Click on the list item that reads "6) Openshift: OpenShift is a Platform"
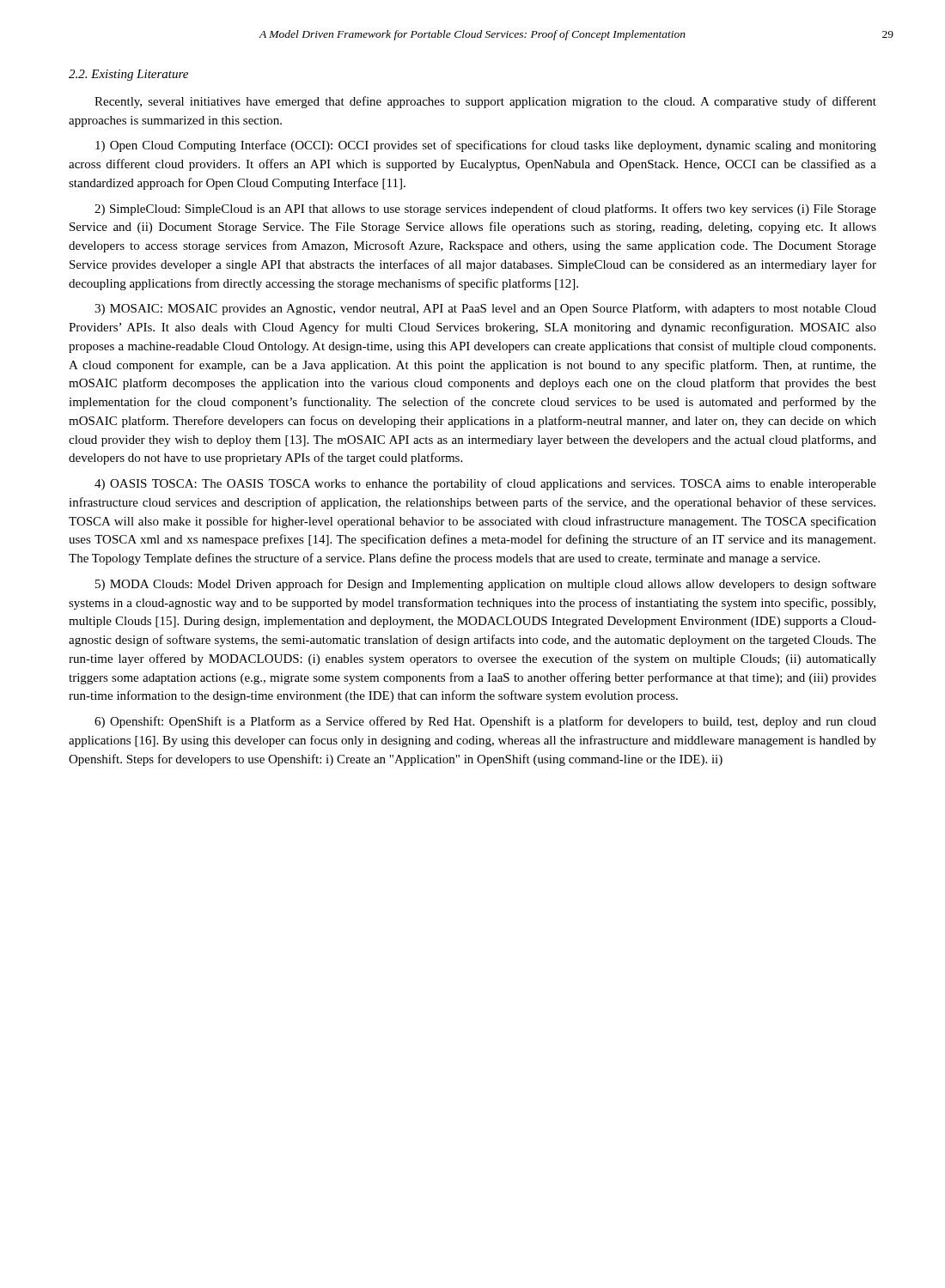The width and height of the screenshot is (945, 1288). (472, 740)
